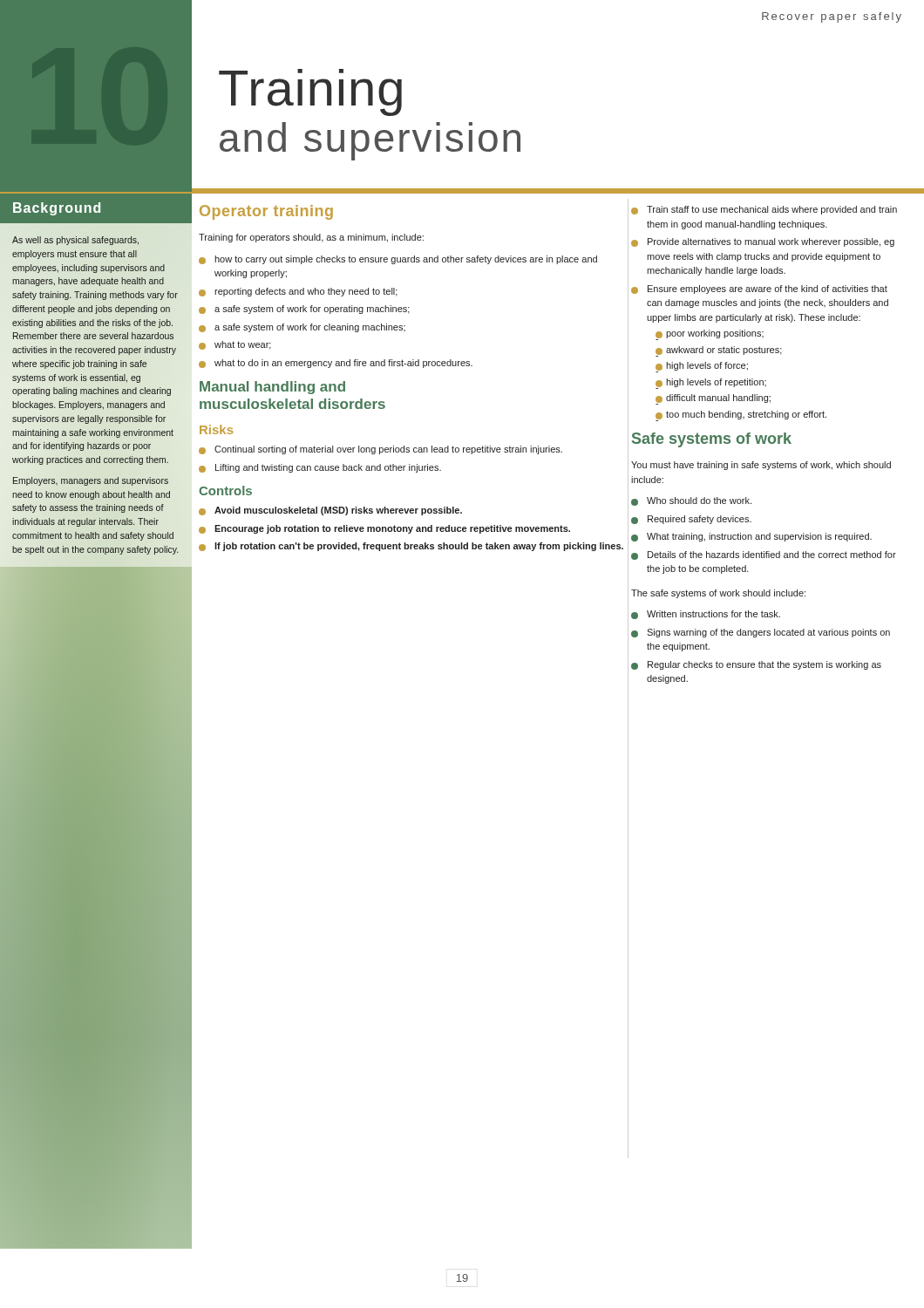Screen dimensions: 1308x924
Task: Point to the block beginning "As well as physical"
Action: pyautogui.click(x=96, y=395)
